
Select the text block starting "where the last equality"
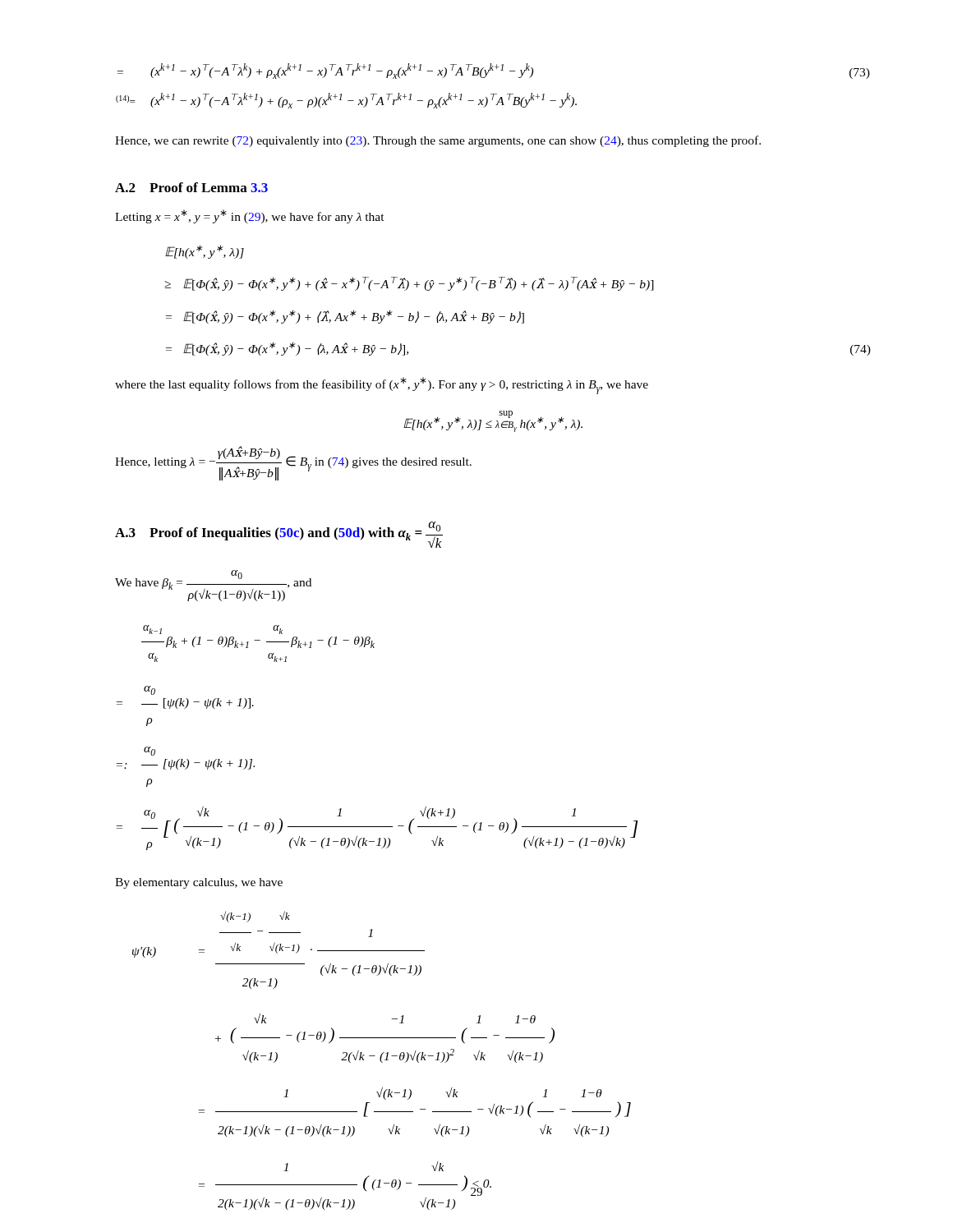493,385
